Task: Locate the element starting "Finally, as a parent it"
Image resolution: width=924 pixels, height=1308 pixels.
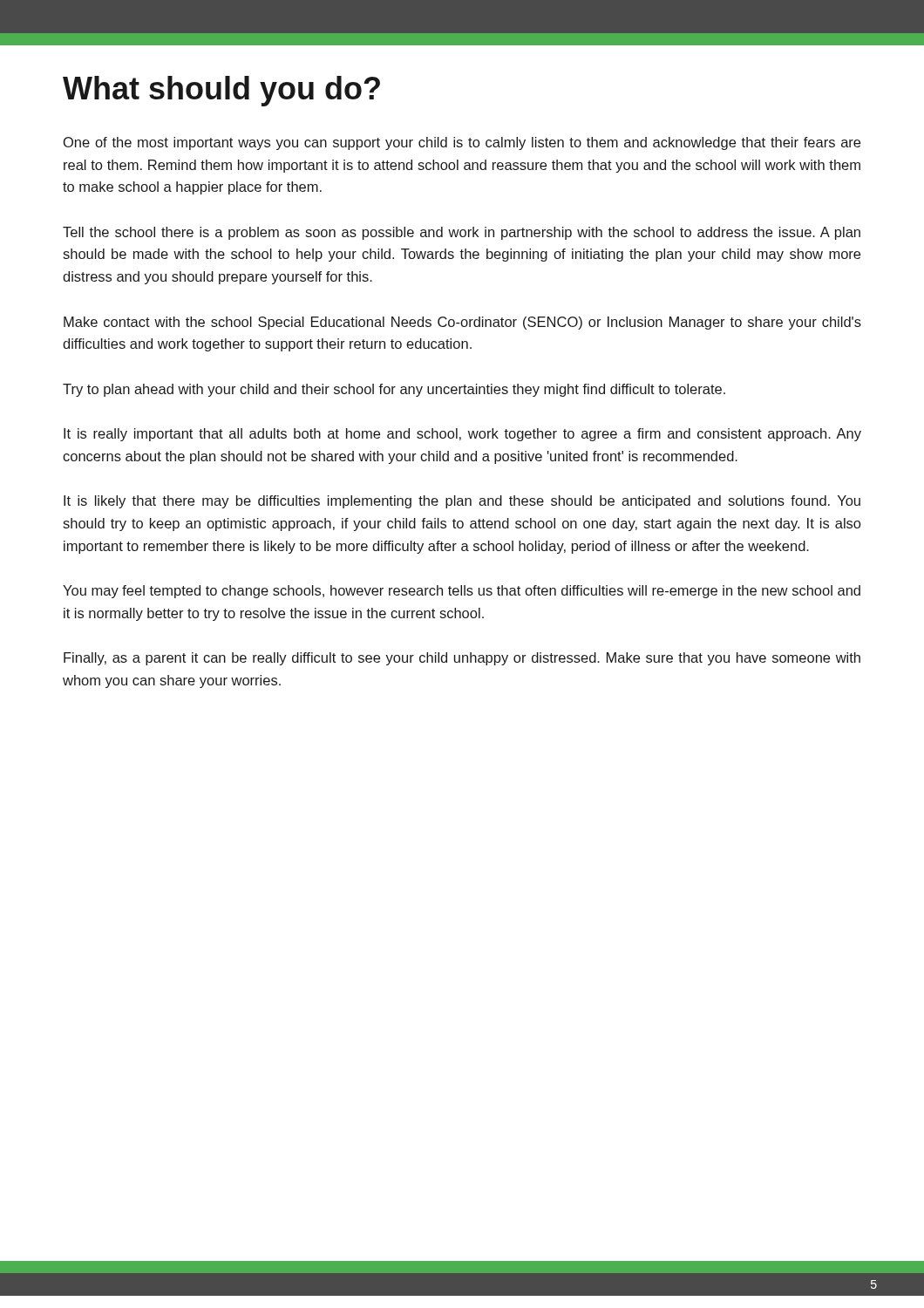Action: (462, 669)
